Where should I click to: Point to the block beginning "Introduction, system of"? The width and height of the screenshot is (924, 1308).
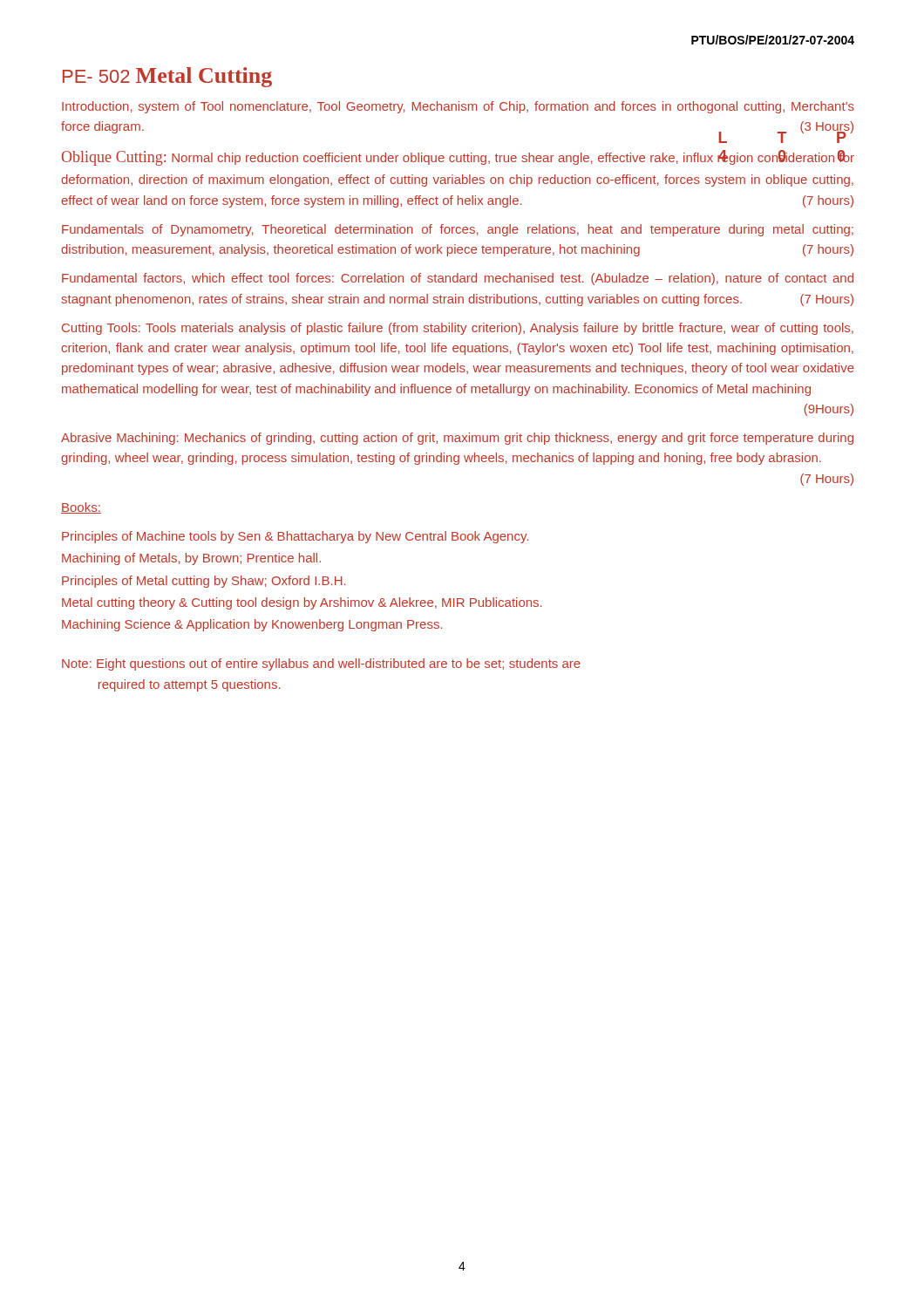(x=458, y=117)
